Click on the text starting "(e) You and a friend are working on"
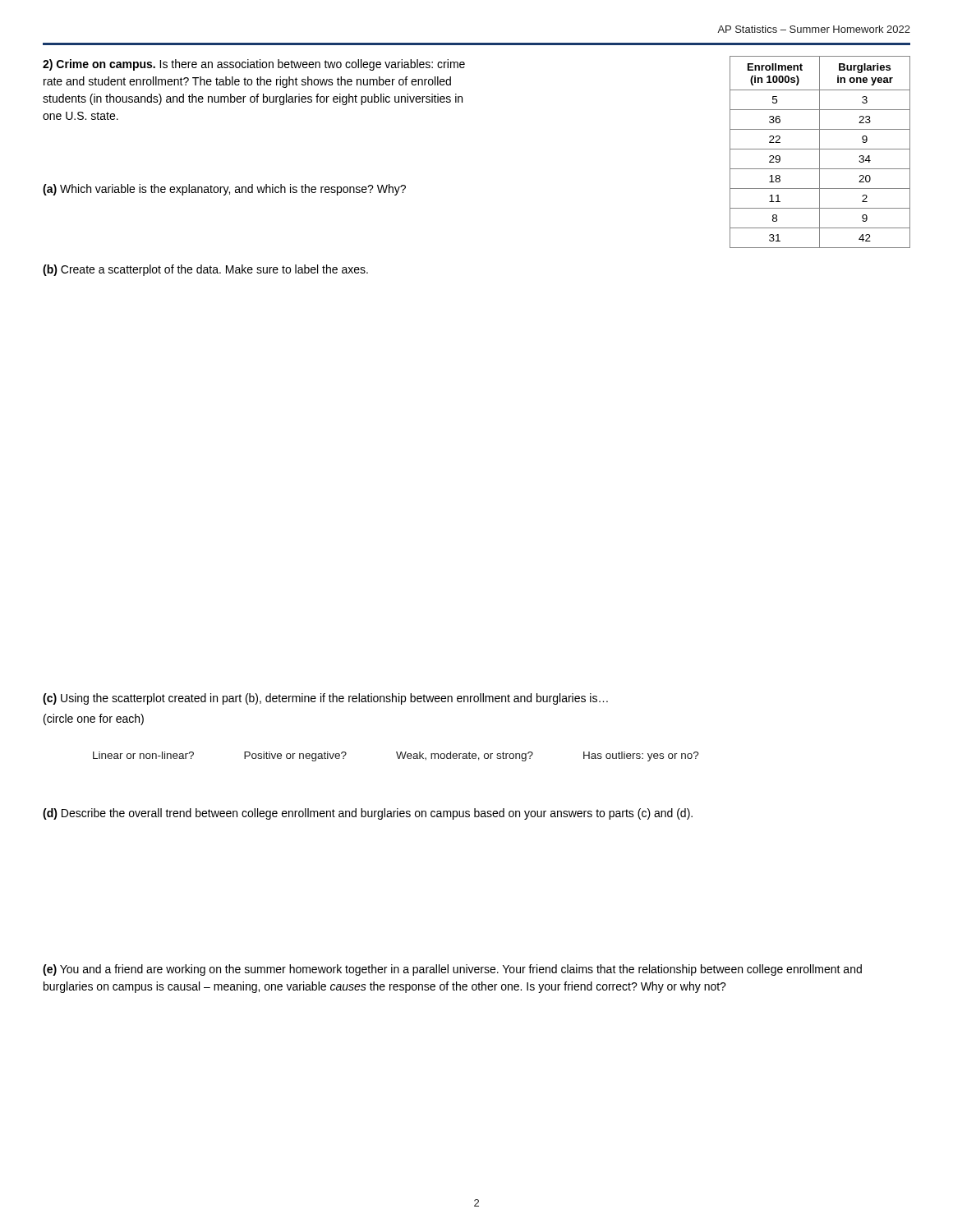Viewport: 953px width, 1232px height. coord(453,978)
